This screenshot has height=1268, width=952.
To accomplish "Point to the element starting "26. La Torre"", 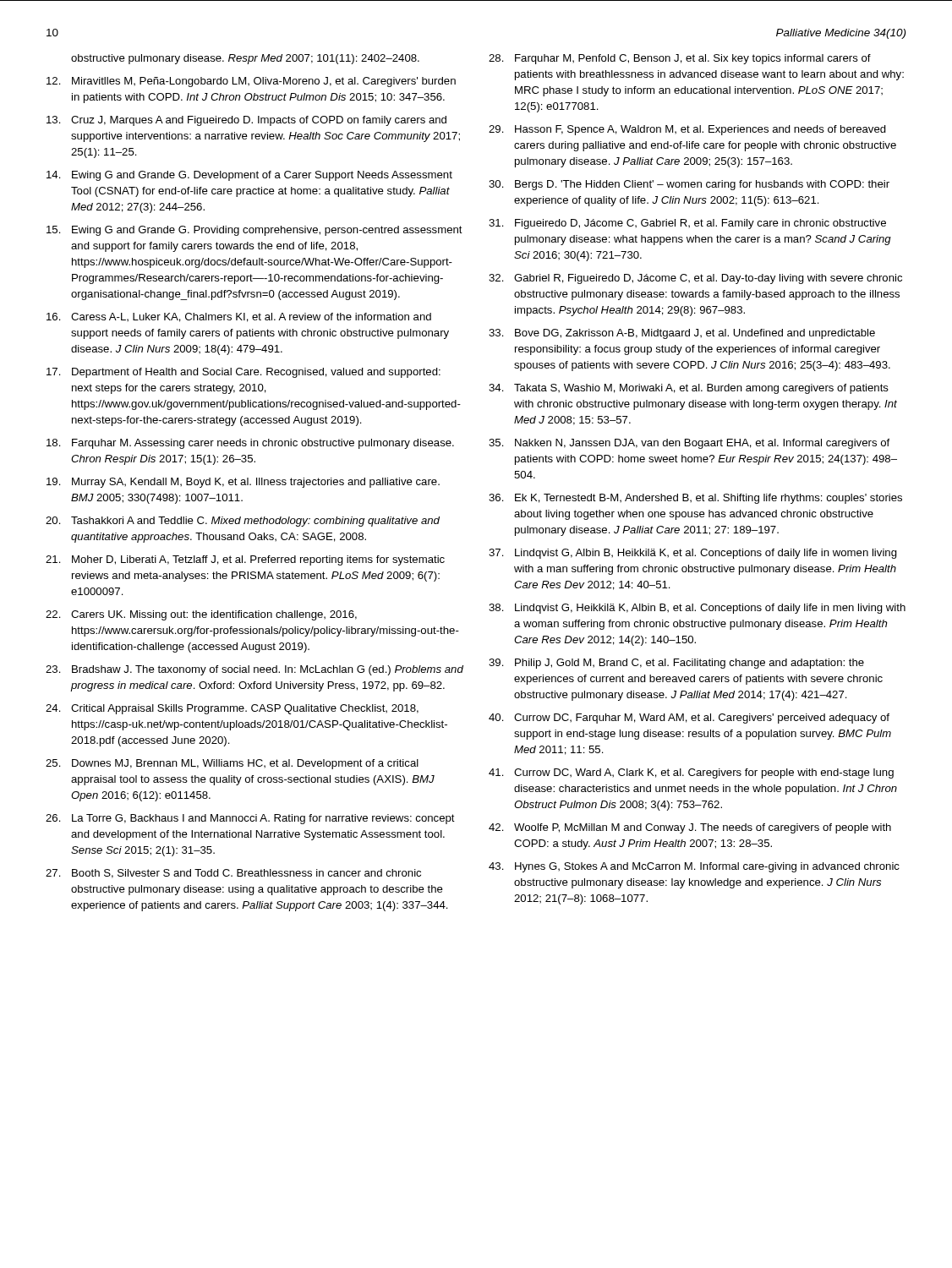I will pyautogui.click(x=255, y=834).
